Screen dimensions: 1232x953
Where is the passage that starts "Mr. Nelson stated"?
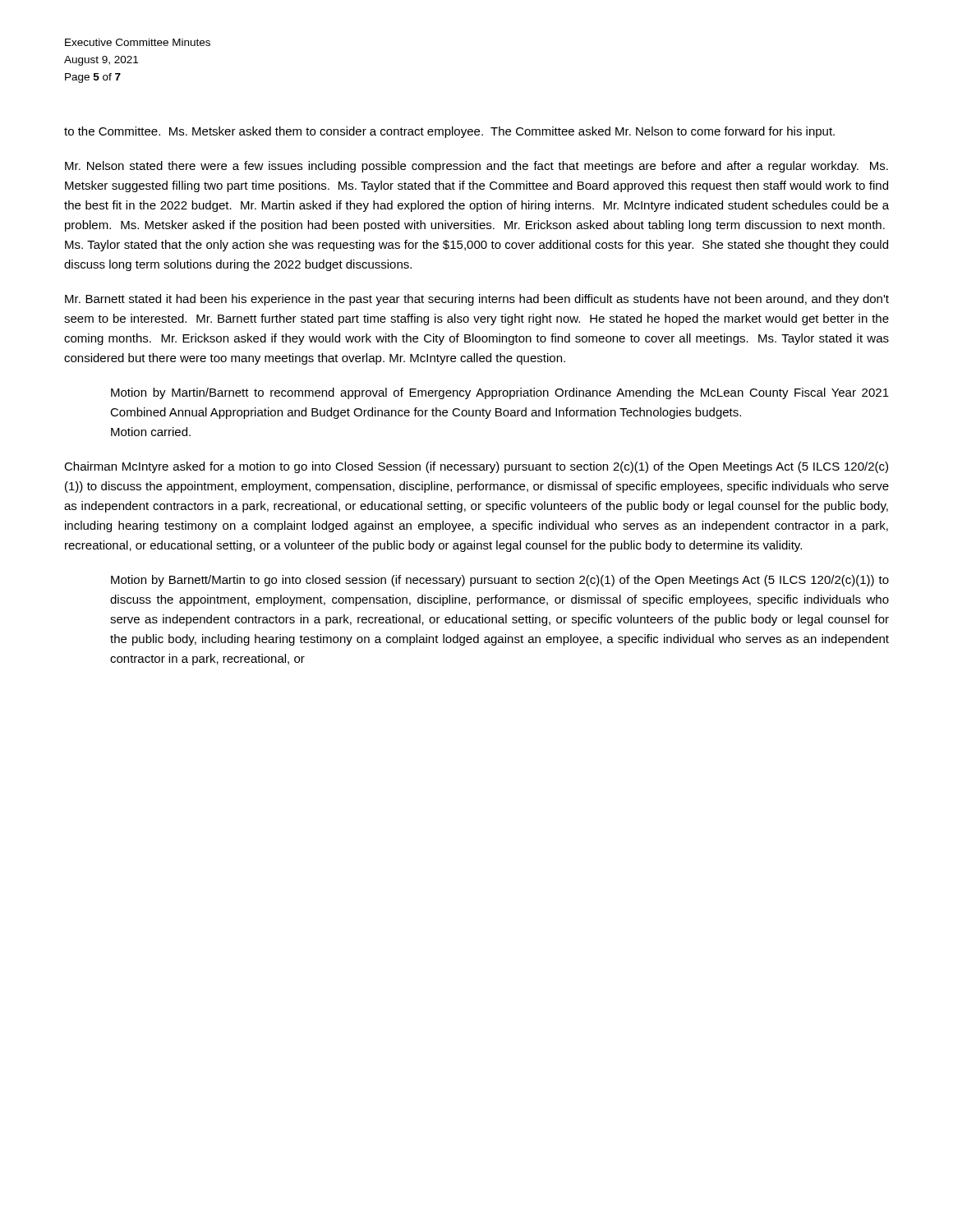click(476, 215)
